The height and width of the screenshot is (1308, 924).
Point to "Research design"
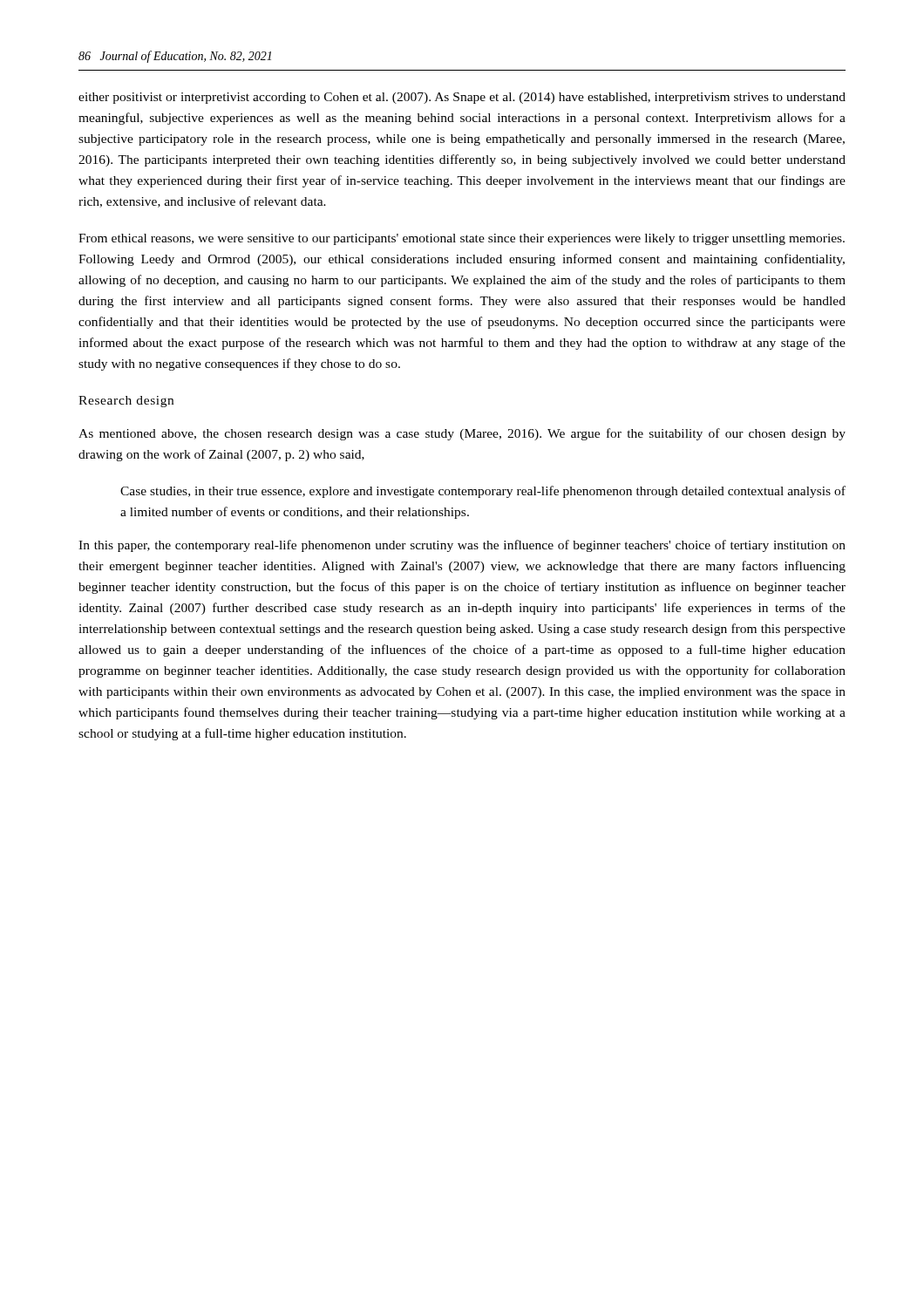(127, 400)
